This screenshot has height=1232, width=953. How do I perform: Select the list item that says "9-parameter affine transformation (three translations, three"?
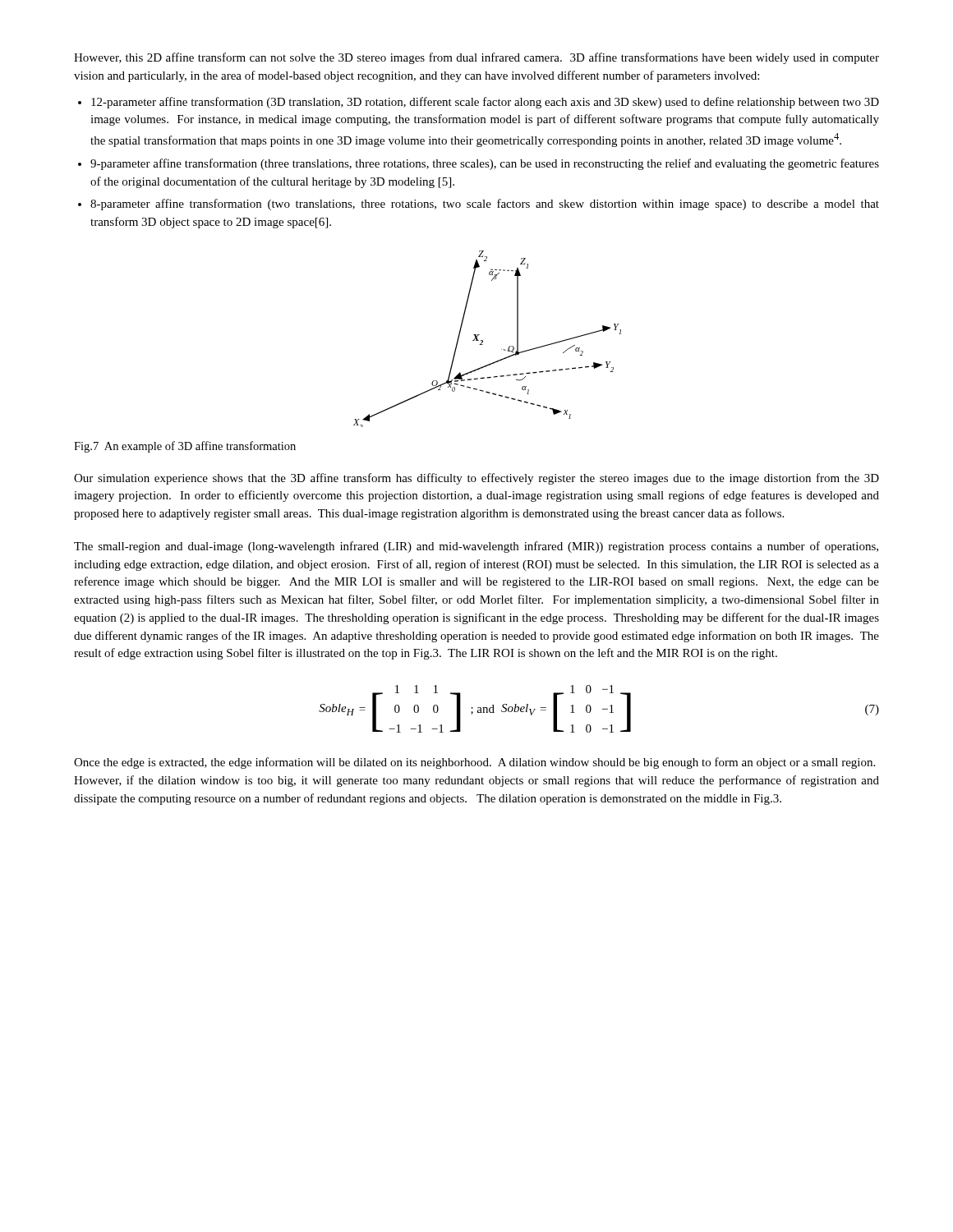tap(485, 173)
